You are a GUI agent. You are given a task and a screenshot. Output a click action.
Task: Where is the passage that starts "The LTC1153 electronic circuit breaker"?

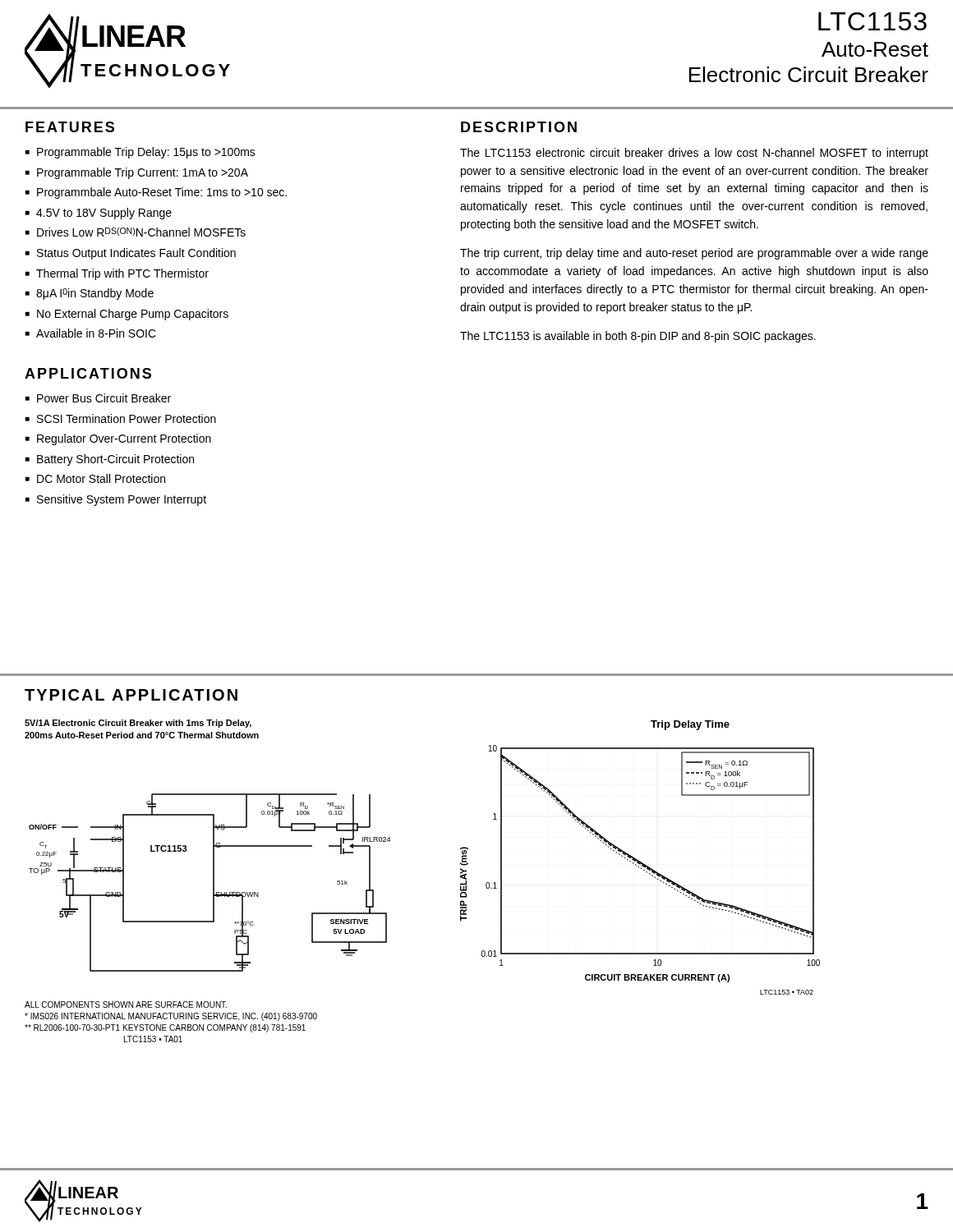coord(694,188)
